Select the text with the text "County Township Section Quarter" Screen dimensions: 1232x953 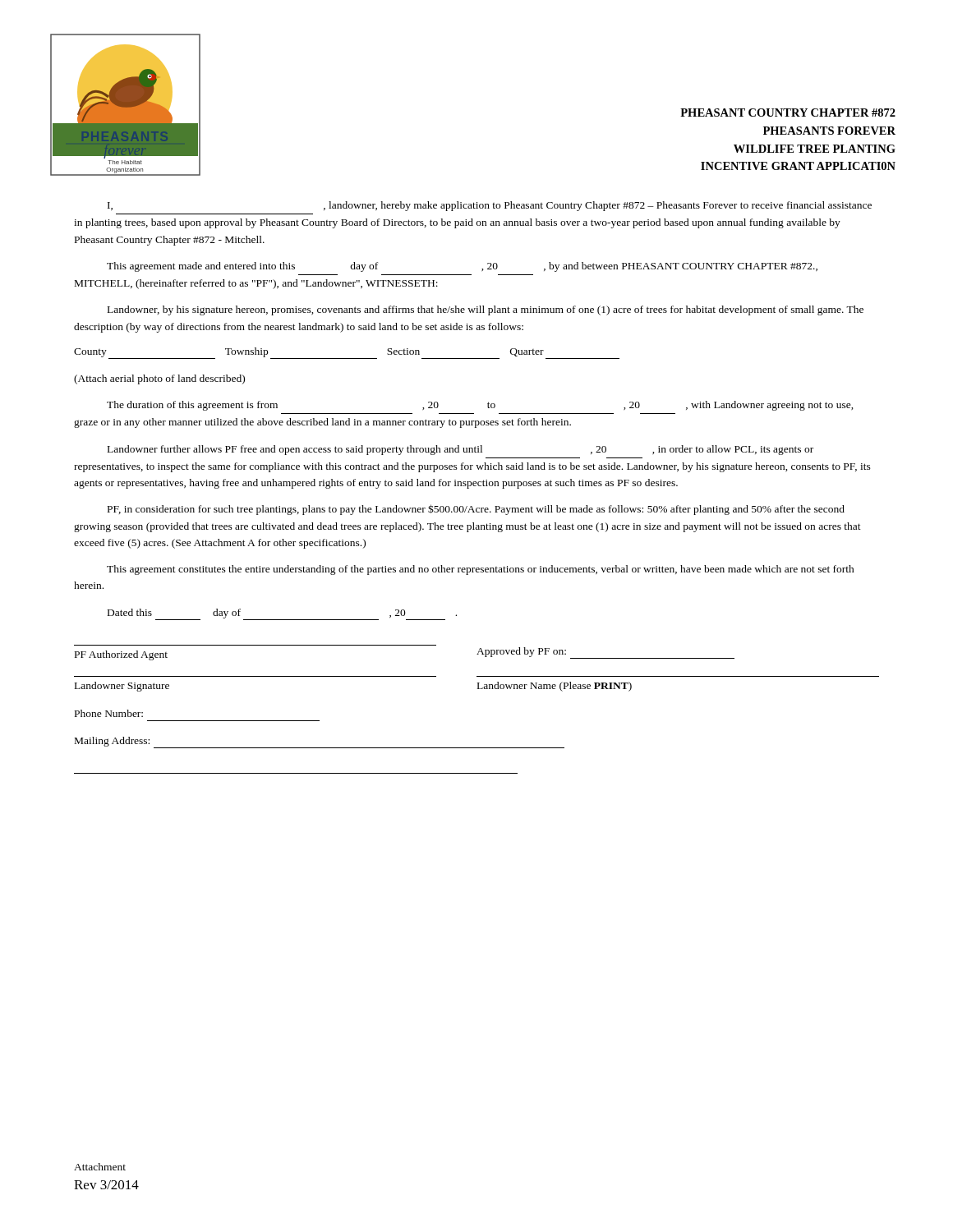tap(476, 352)
